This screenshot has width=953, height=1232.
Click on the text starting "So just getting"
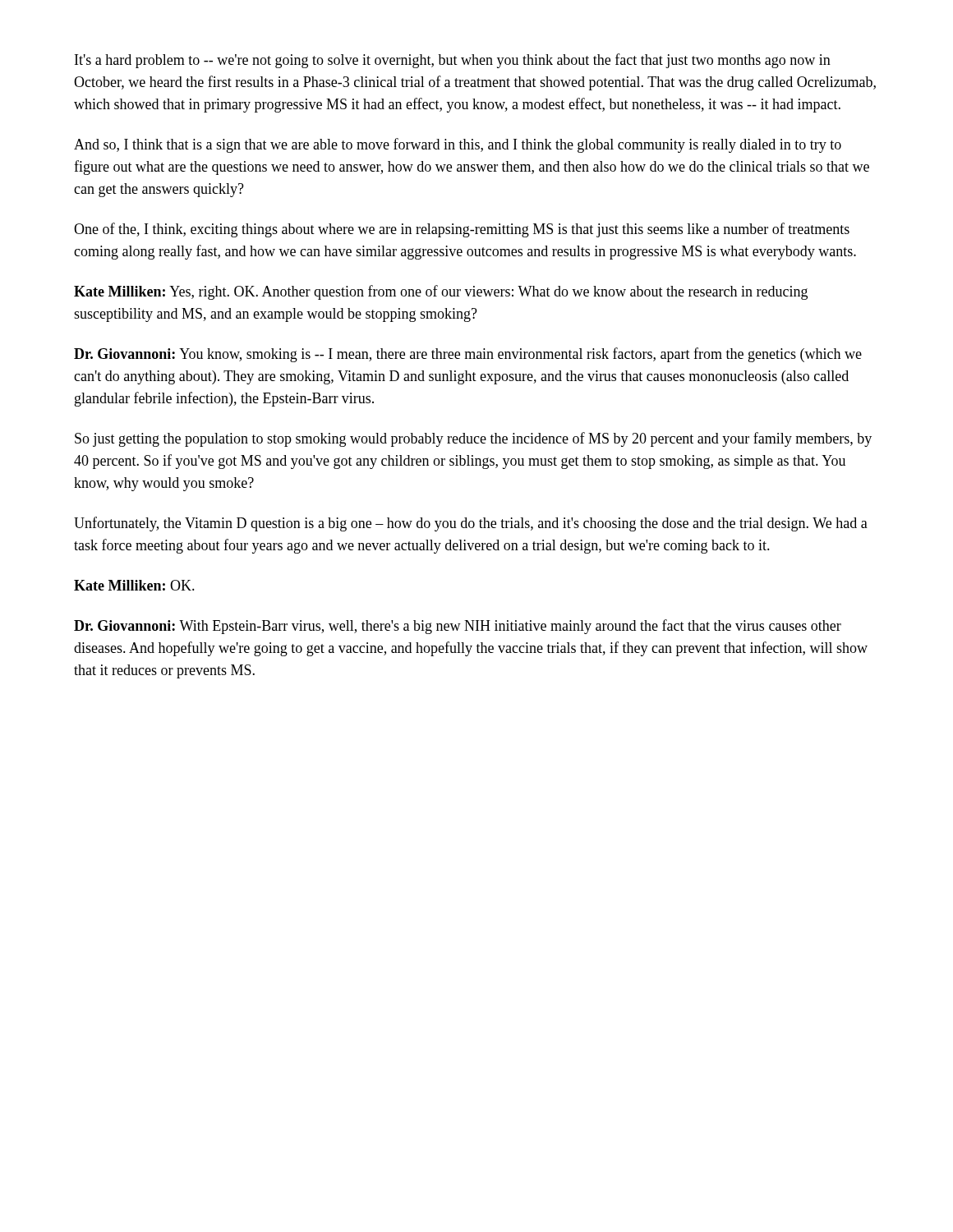[x=476, y=461]
